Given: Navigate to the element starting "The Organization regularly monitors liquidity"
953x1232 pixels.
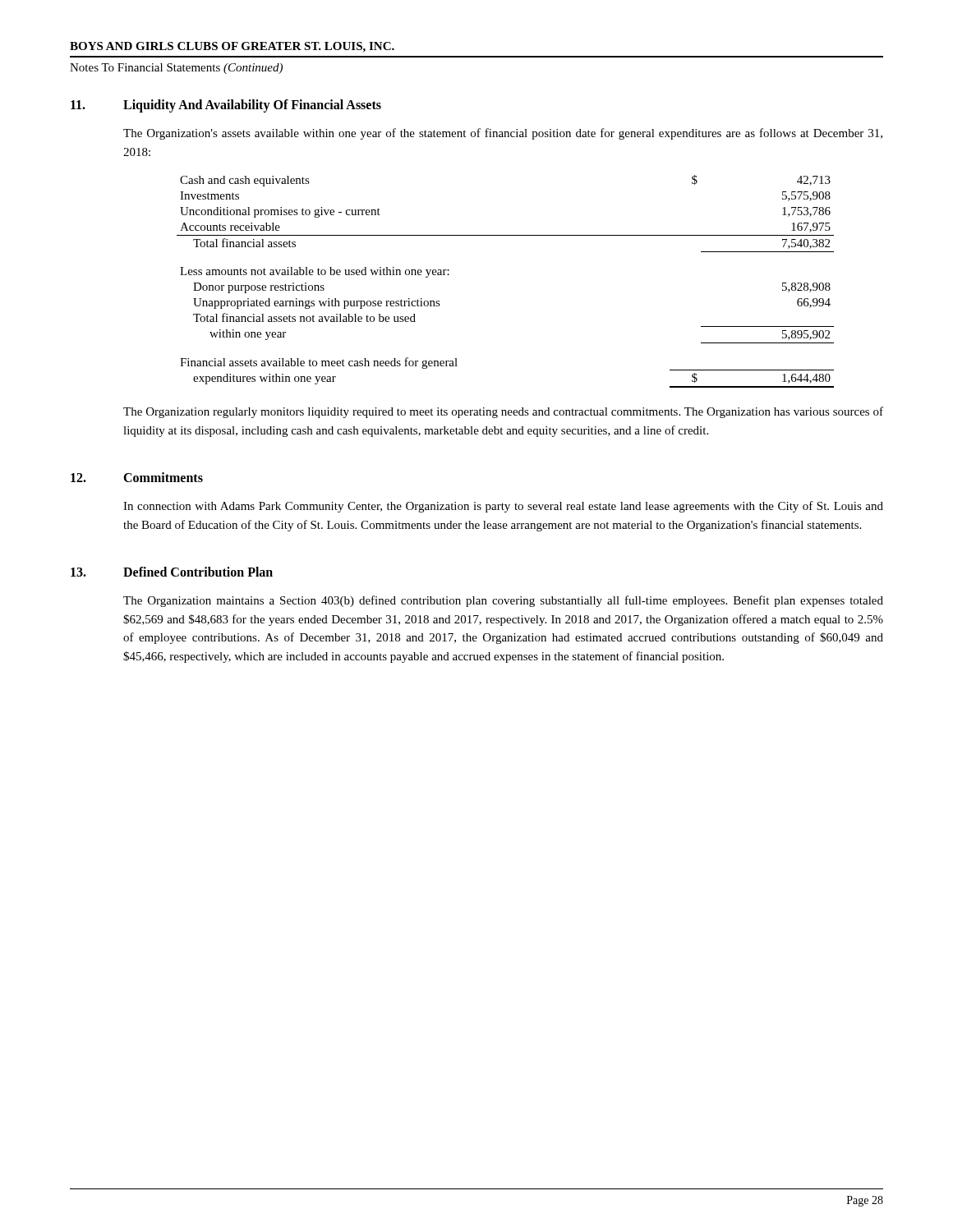Looking at the screenshot, I should tap(503, 421).
